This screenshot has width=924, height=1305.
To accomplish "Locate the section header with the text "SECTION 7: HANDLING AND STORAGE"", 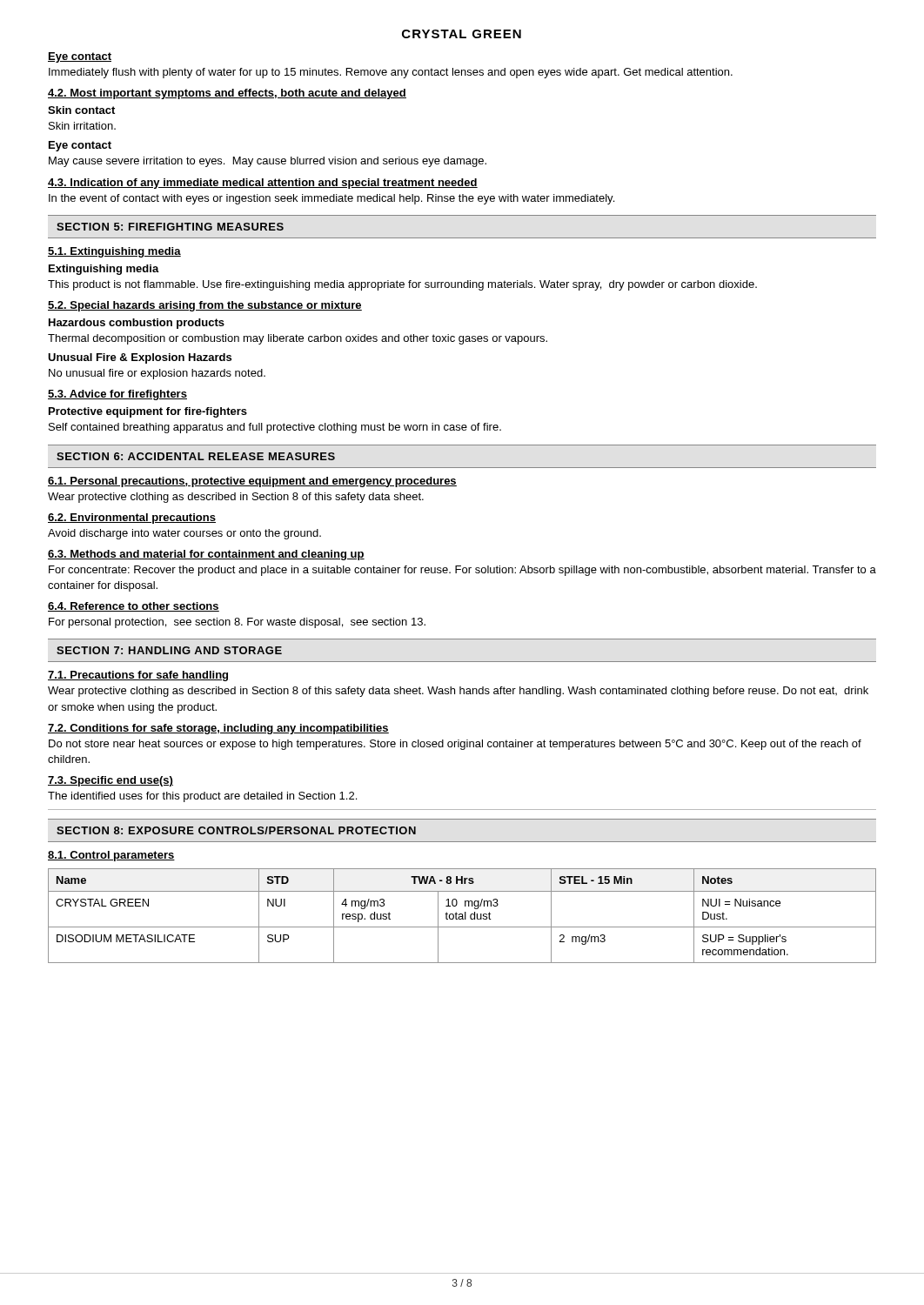I will 170,651.
